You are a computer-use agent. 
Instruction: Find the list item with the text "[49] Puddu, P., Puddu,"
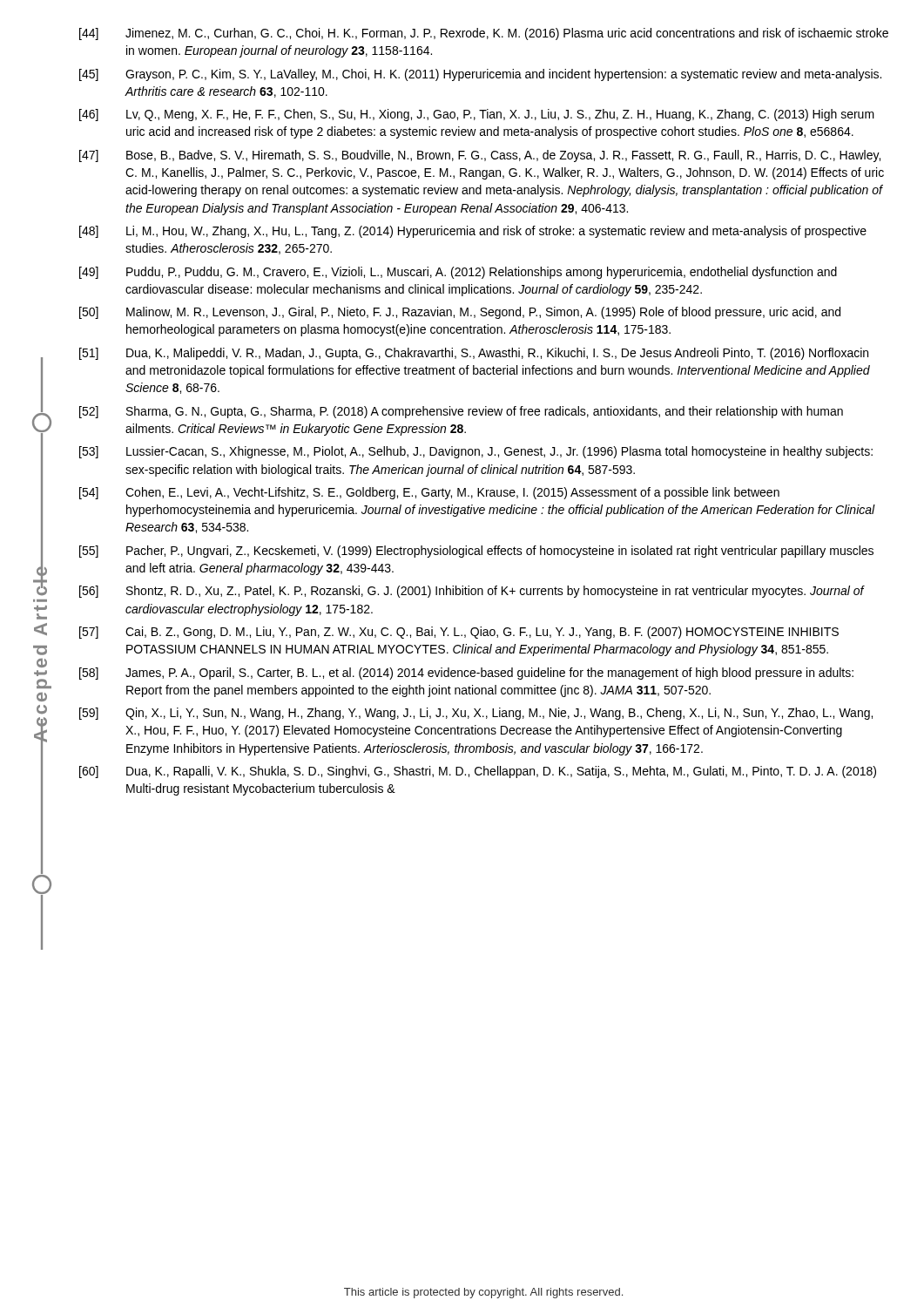[x=484, y=280]
